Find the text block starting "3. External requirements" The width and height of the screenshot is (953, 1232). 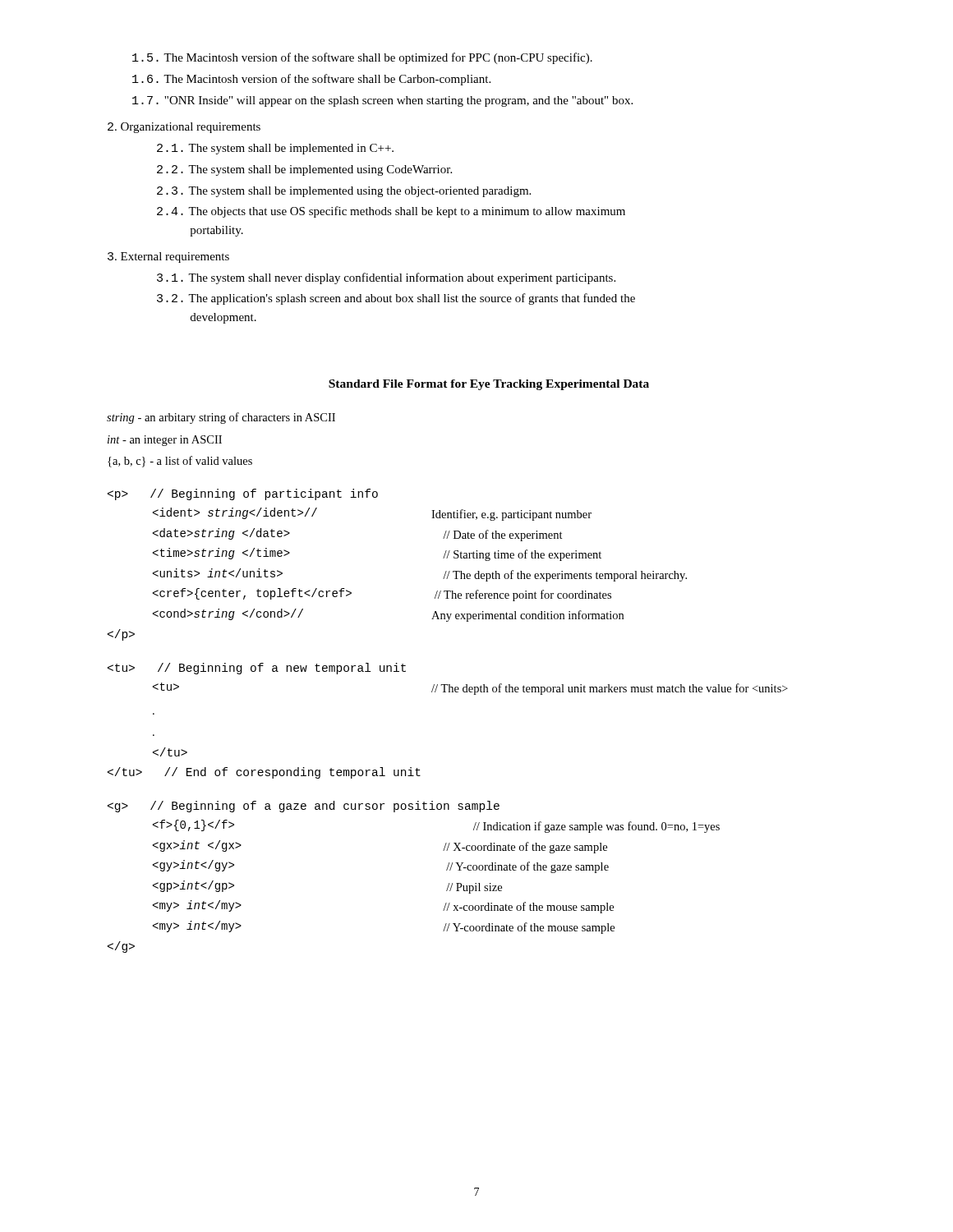click(x=168, y=257)
